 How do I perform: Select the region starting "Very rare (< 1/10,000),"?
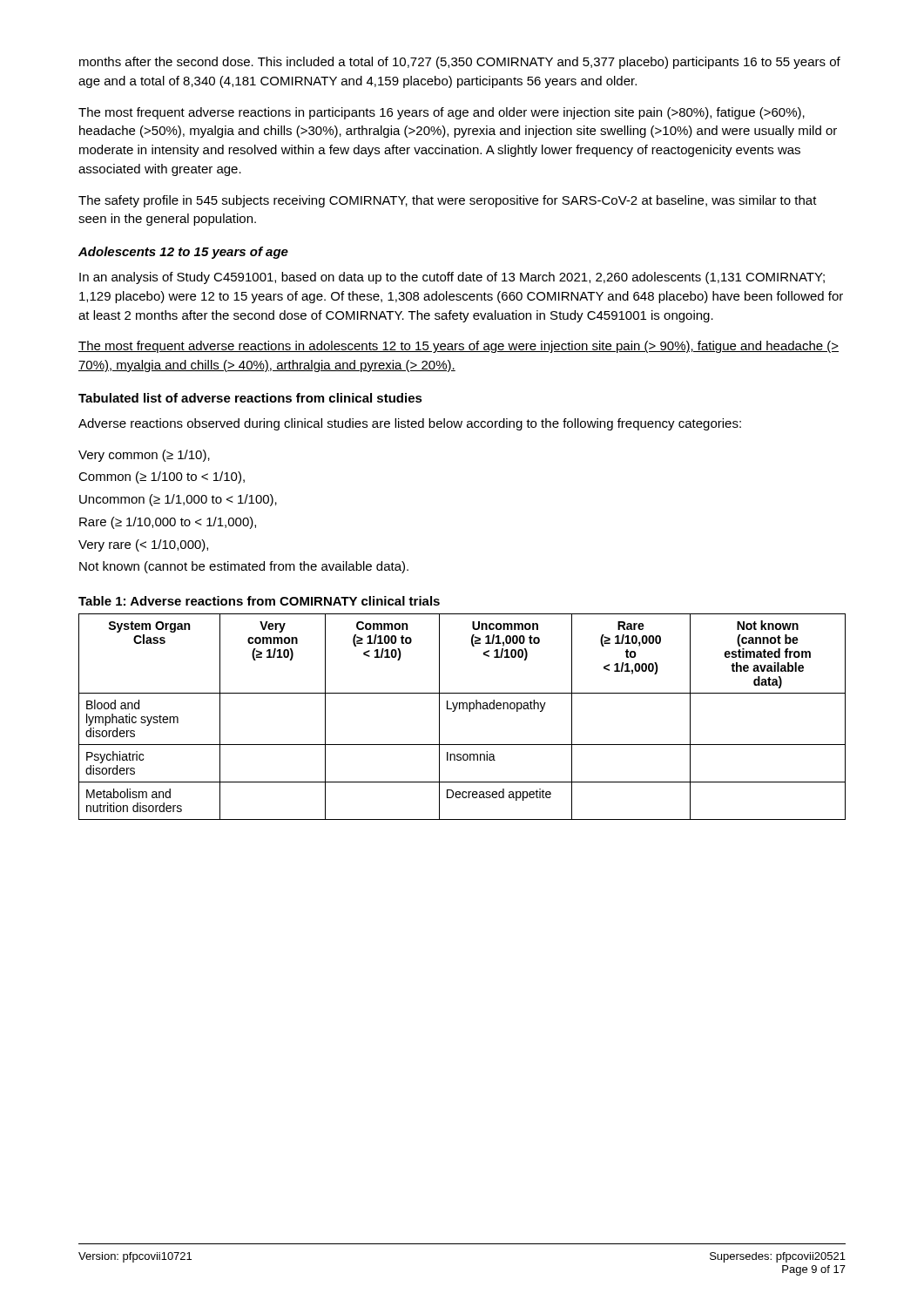click(144, 544)
